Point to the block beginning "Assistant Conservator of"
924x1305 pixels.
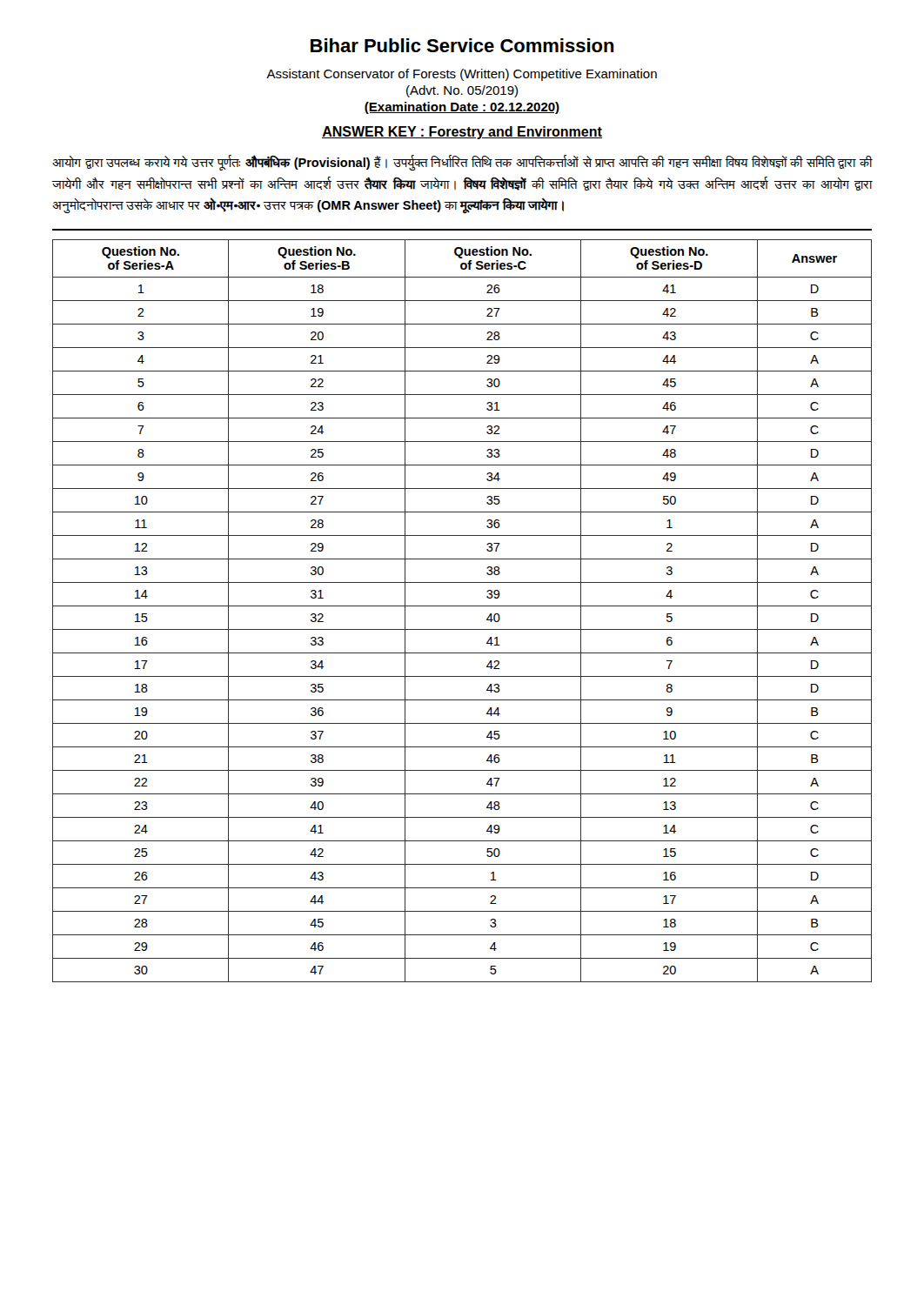462,74
